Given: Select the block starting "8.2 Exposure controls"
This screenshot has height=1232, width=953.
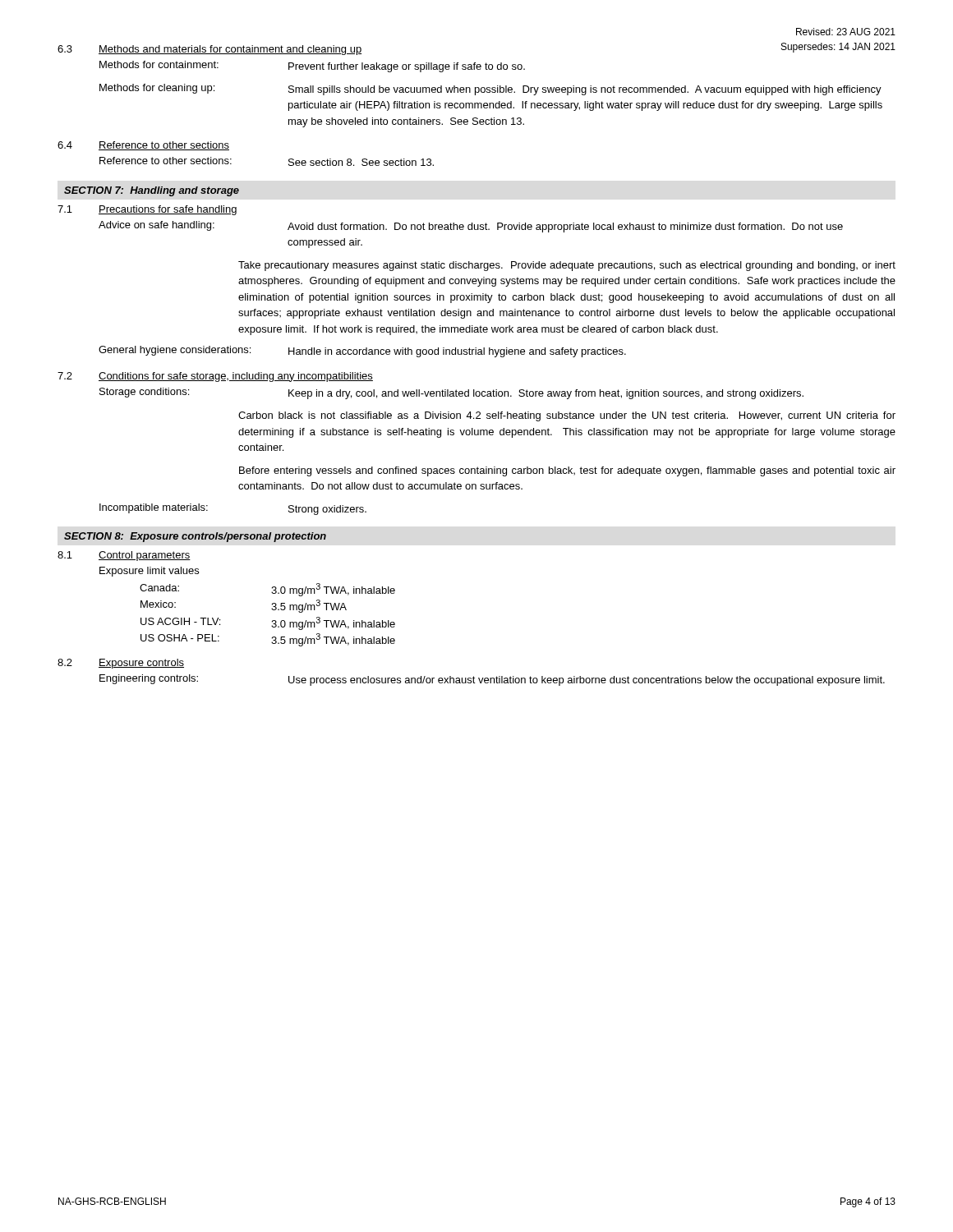Looking at the screenshot, I should point(121,664).
